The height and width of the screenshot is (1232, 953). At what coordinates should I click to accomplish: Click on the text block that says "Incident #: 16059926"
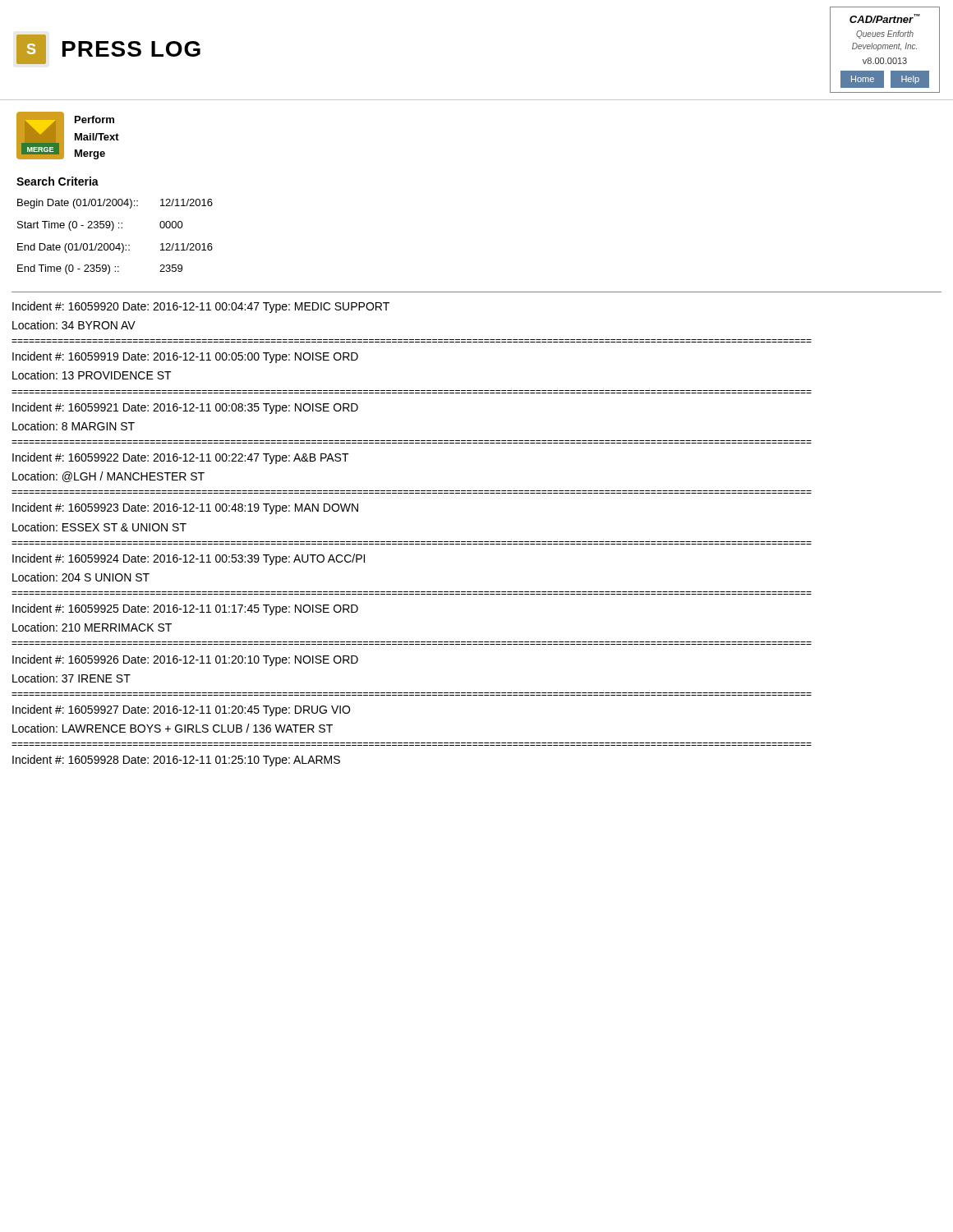[185, 669]
